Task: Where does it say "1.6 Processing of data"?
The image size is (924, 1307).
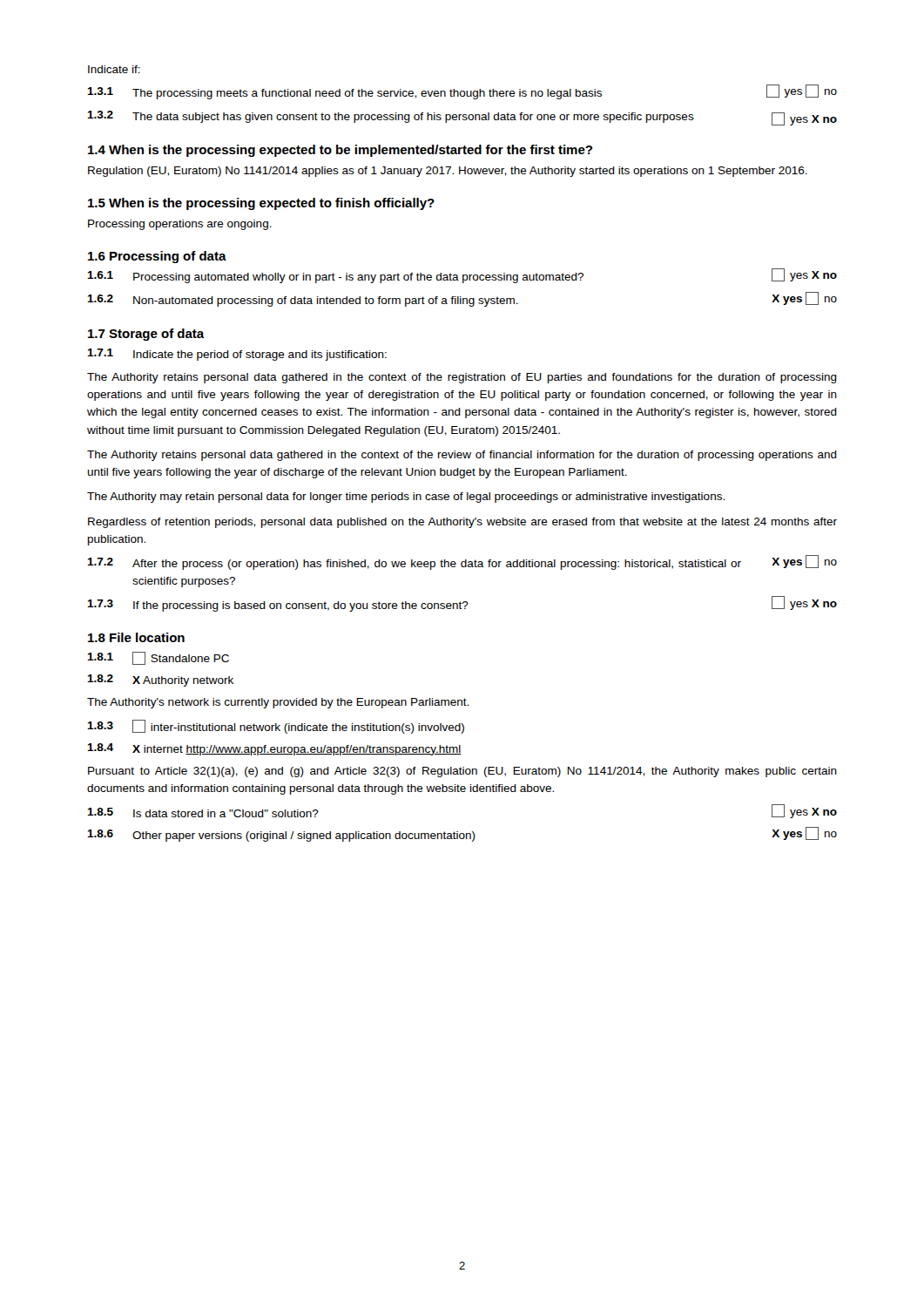Action: (156, 256)
